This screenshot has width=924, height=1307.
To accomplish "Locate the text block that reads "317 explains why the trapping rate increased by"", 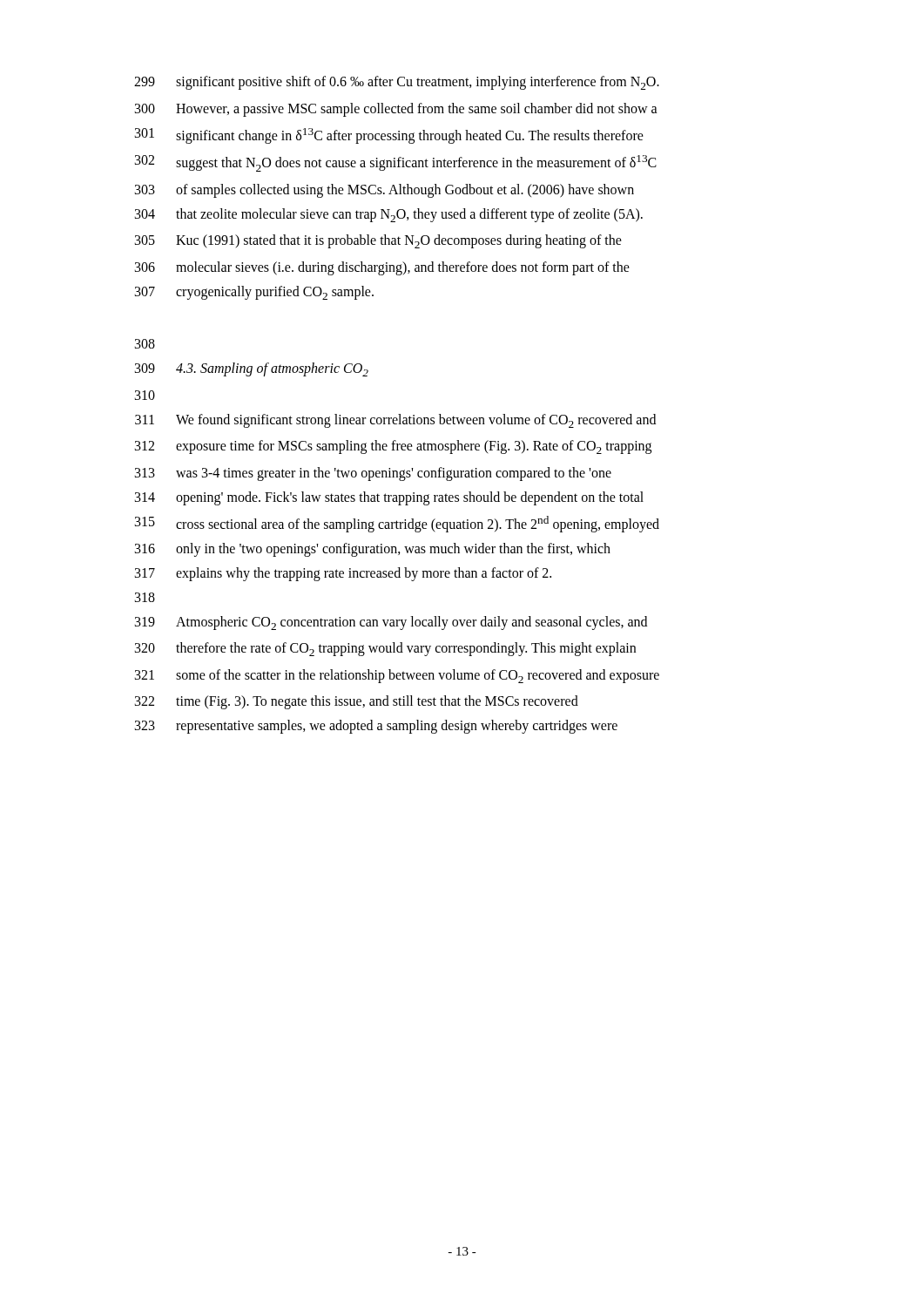I will (462, 573).
